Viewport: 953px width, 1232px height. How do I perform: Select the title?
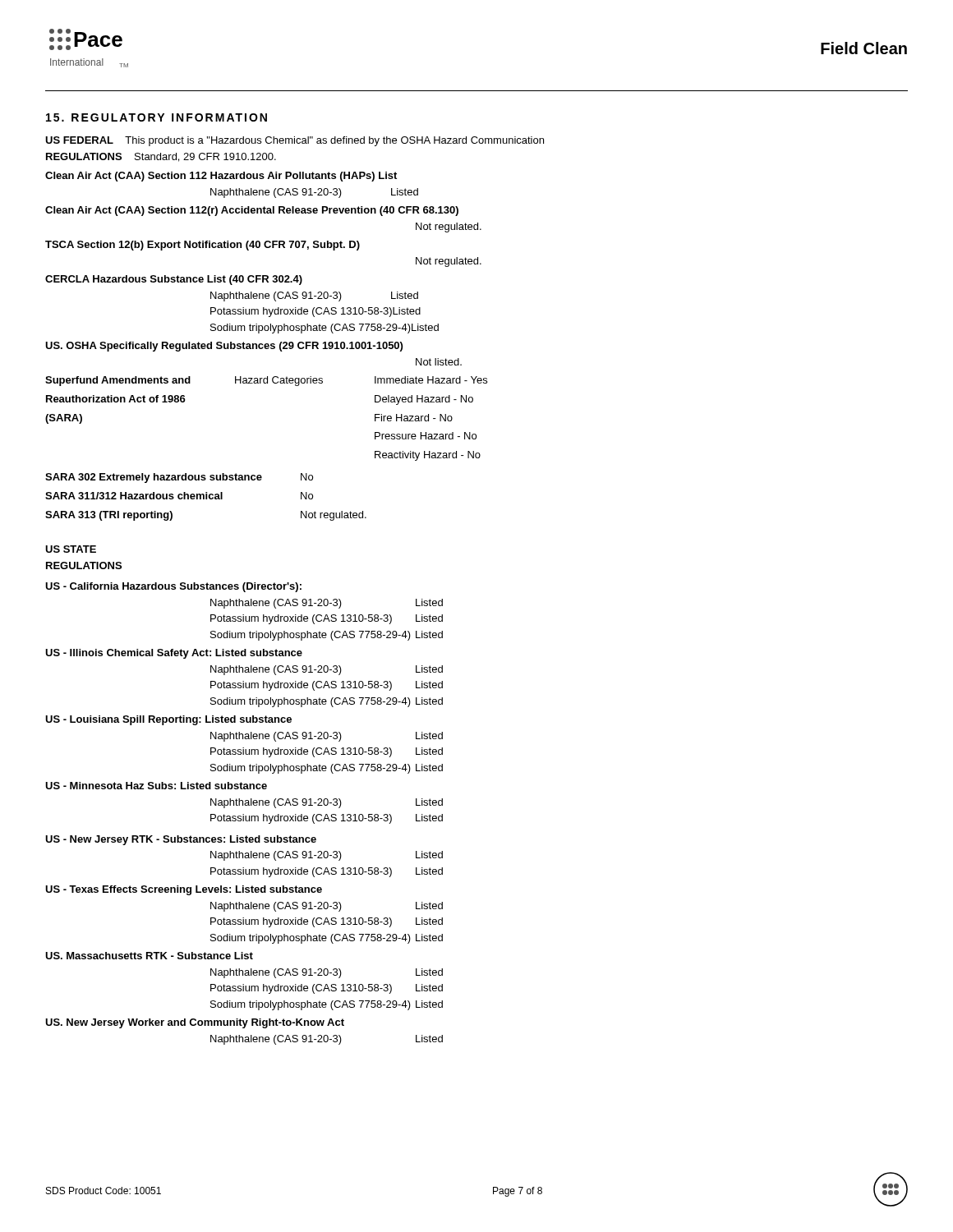tap(864, 48)
